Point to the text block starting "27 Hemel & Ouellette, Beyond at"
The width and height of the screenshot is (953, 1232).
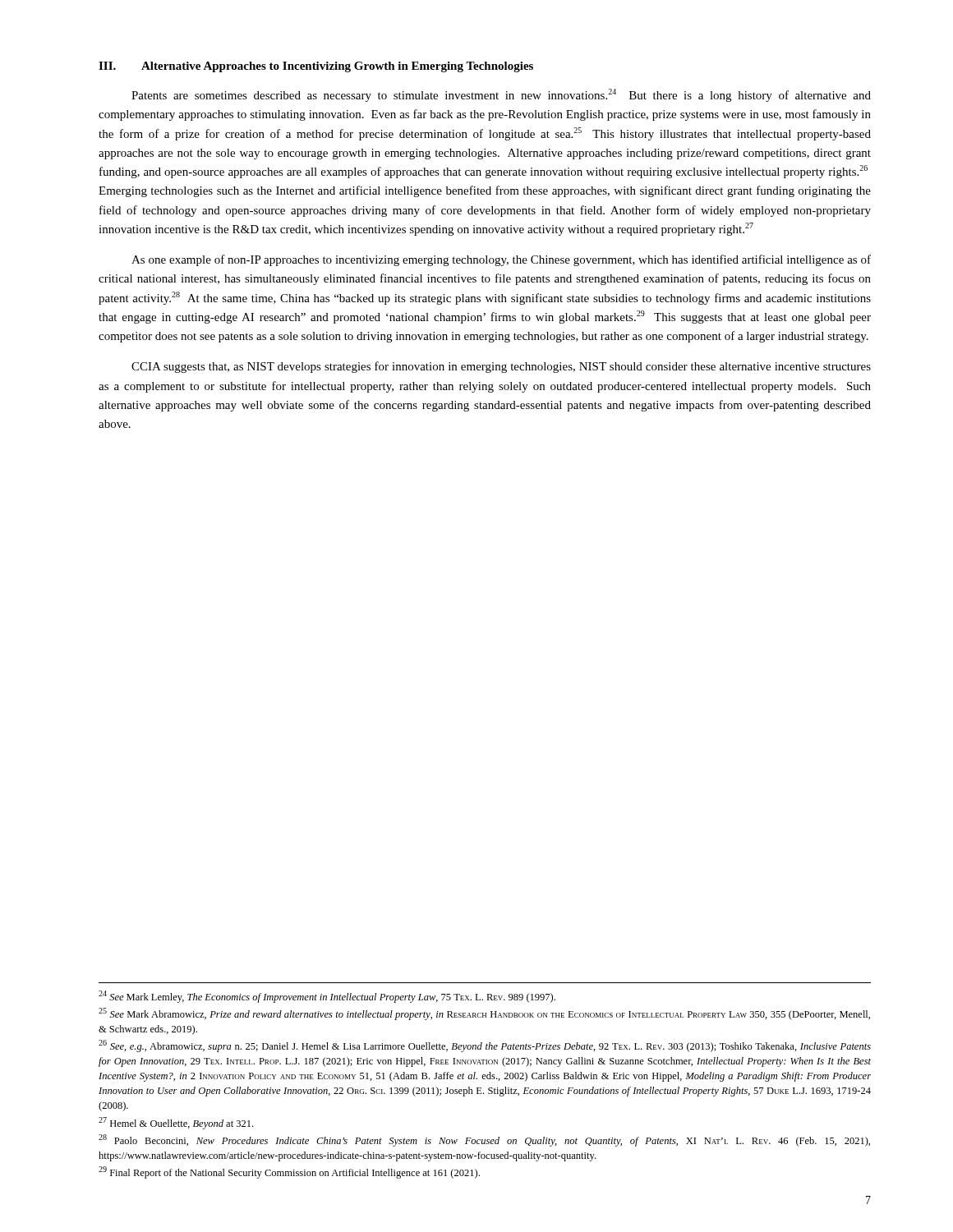tap(176, 1122)
